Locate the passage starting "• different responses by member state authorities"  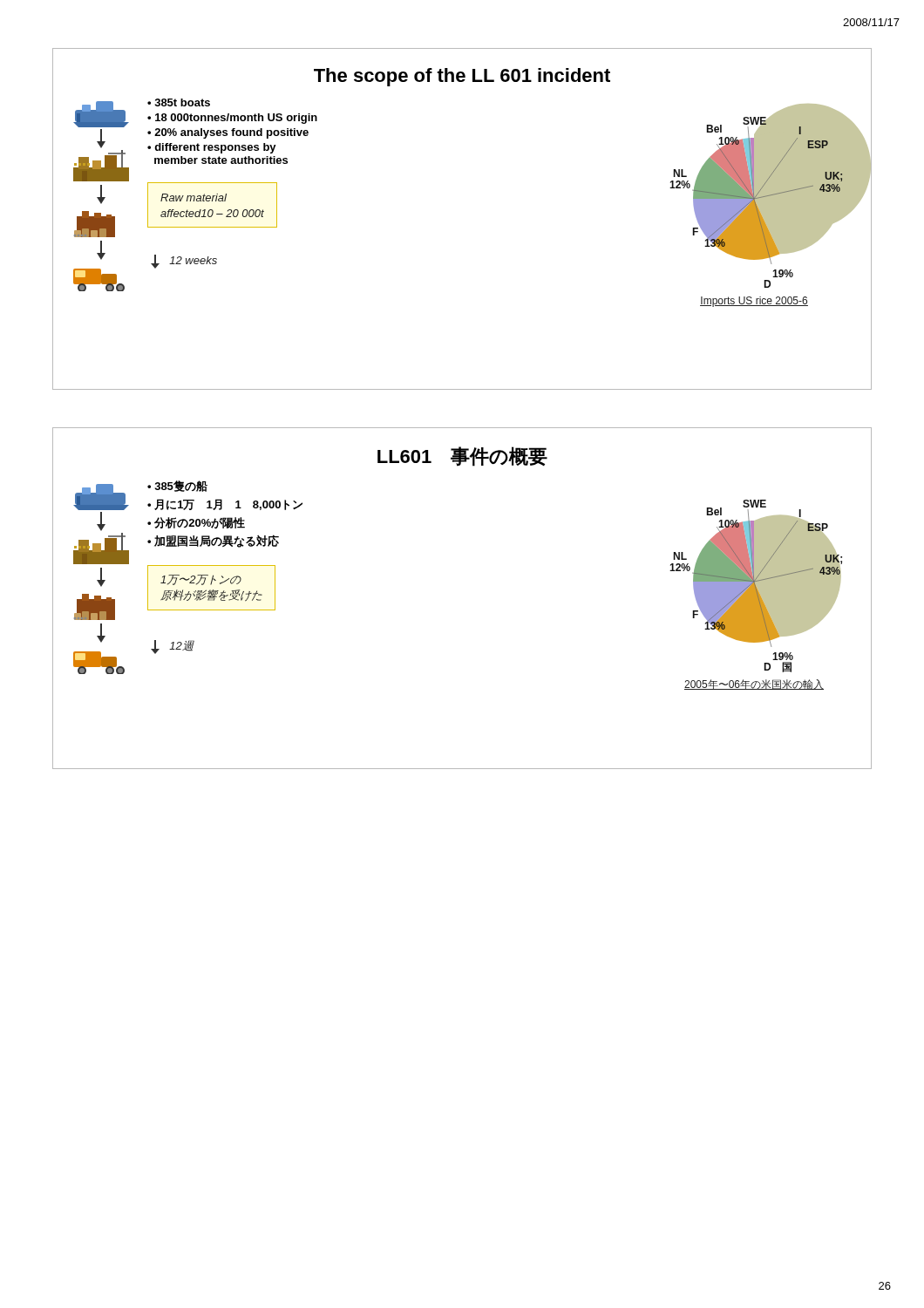tap(218, 153)
